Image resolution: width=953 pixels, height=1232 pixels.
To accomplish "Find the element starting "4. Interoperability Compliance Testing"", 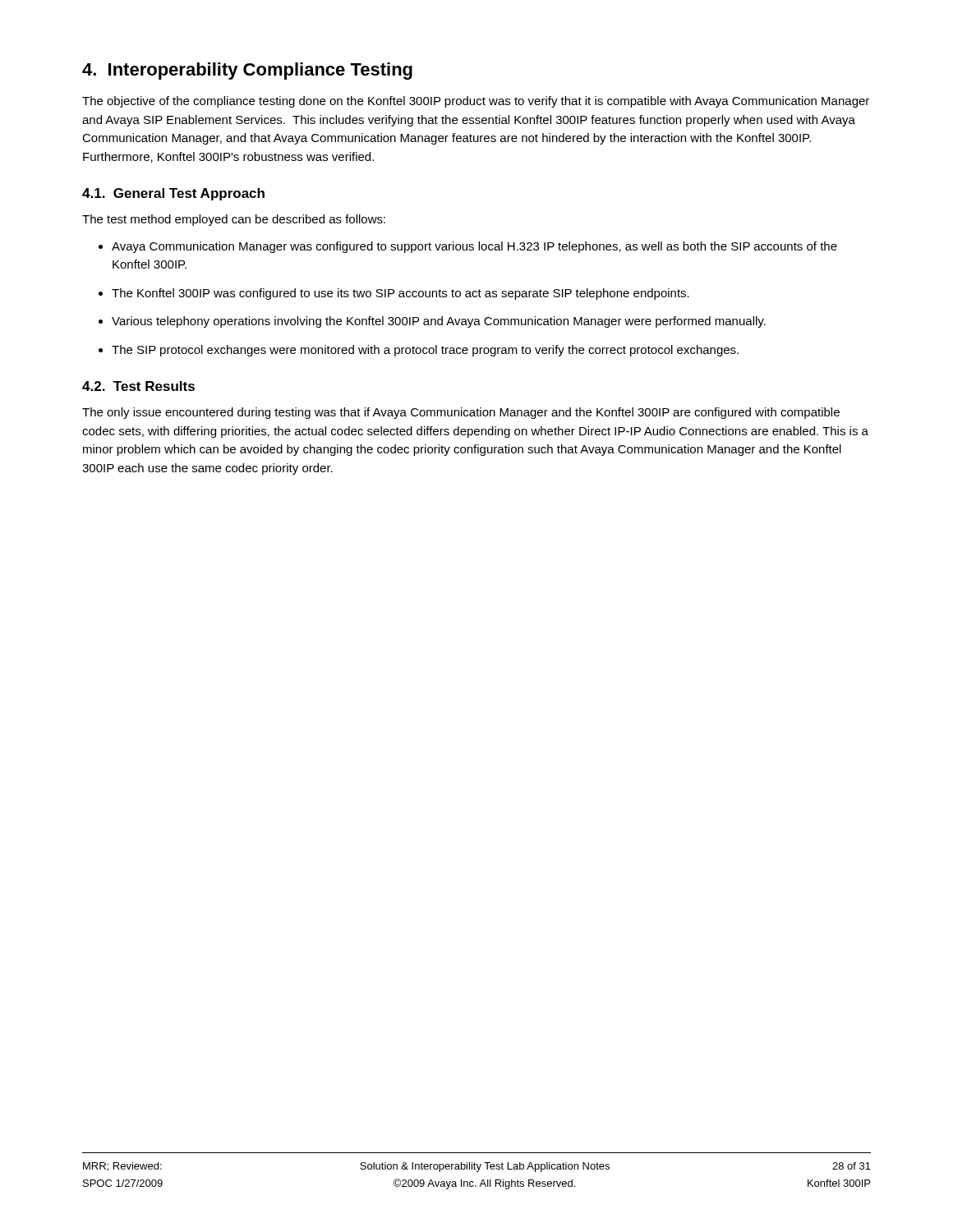I will 248,70.
